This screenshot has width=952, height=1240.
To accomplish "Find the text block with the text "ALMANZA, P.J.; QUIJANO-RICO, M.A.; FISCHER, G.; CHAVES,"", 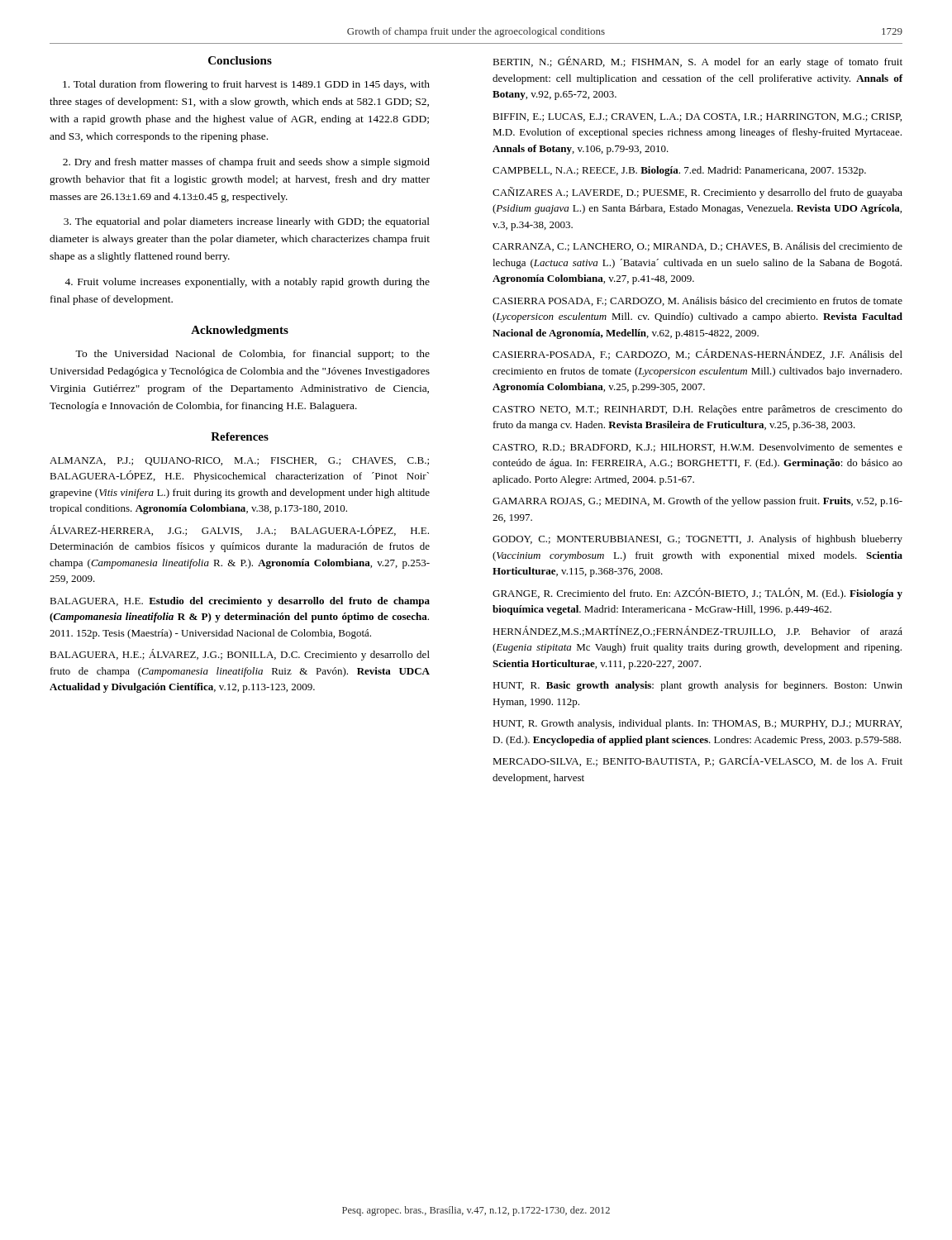I will (x=240, y=484).
